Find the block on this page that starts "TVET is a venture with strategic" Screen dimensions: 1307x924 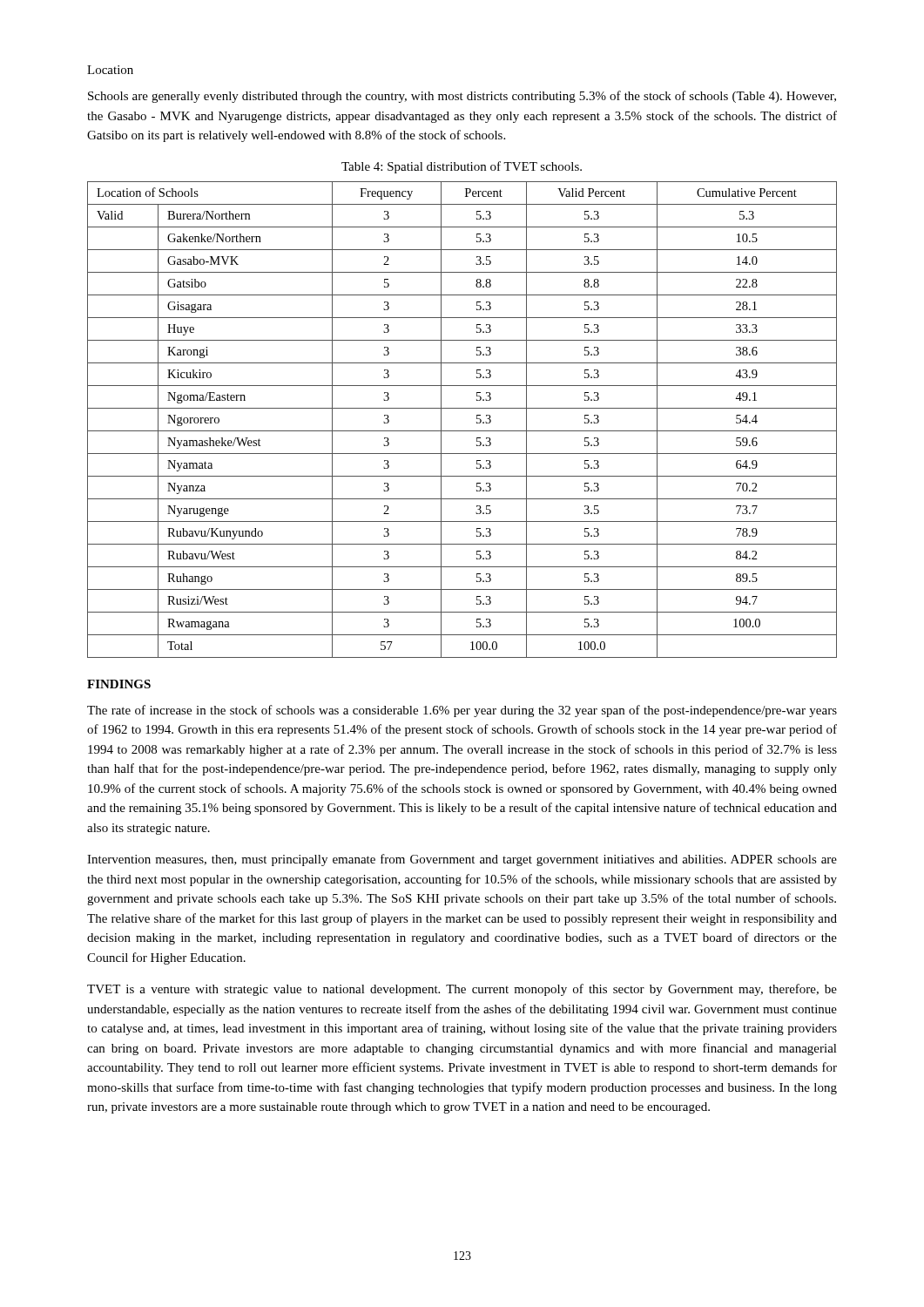coord(462,1048)
